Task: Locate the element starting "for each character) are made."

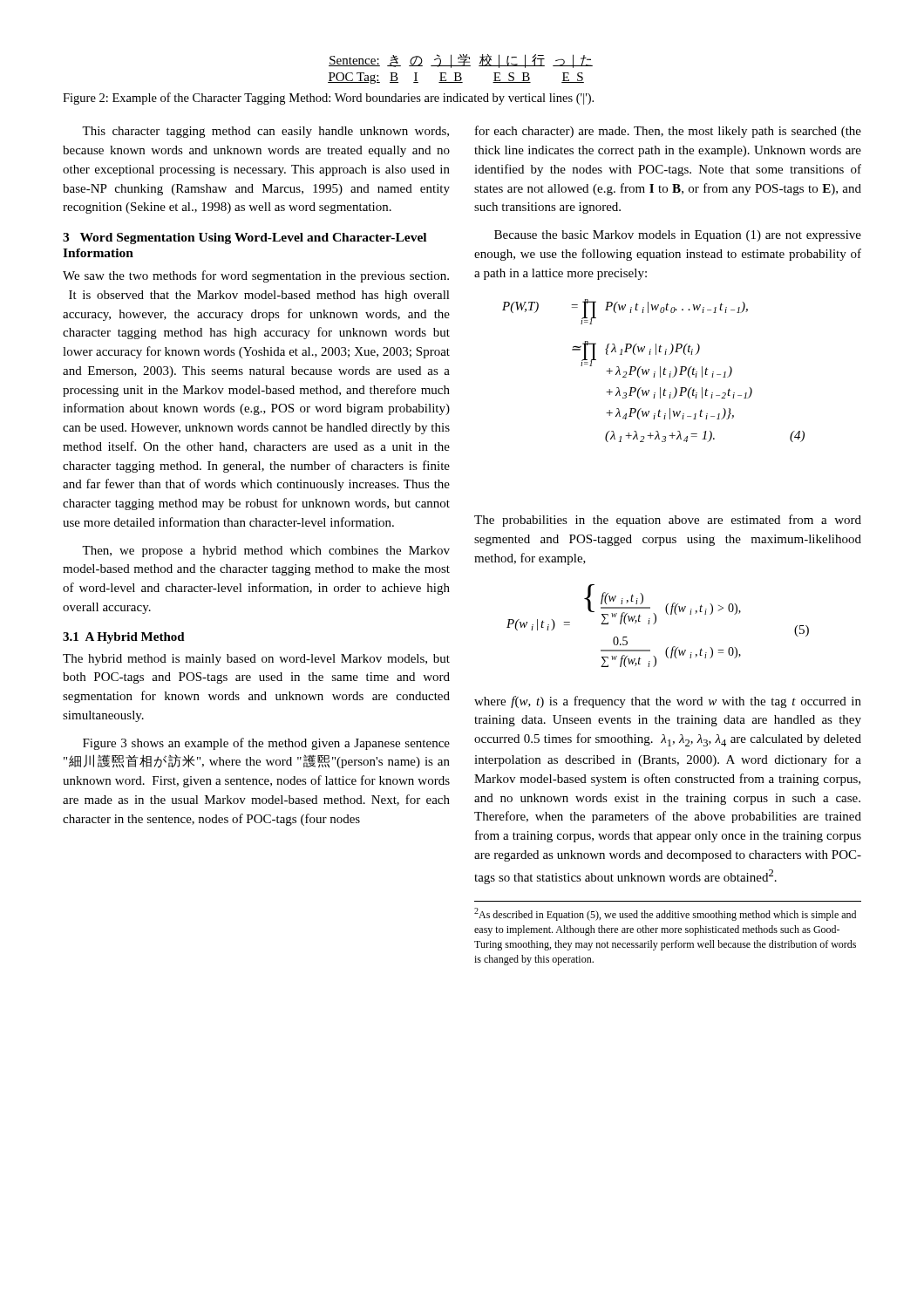Action: click(x=668, y=169)
